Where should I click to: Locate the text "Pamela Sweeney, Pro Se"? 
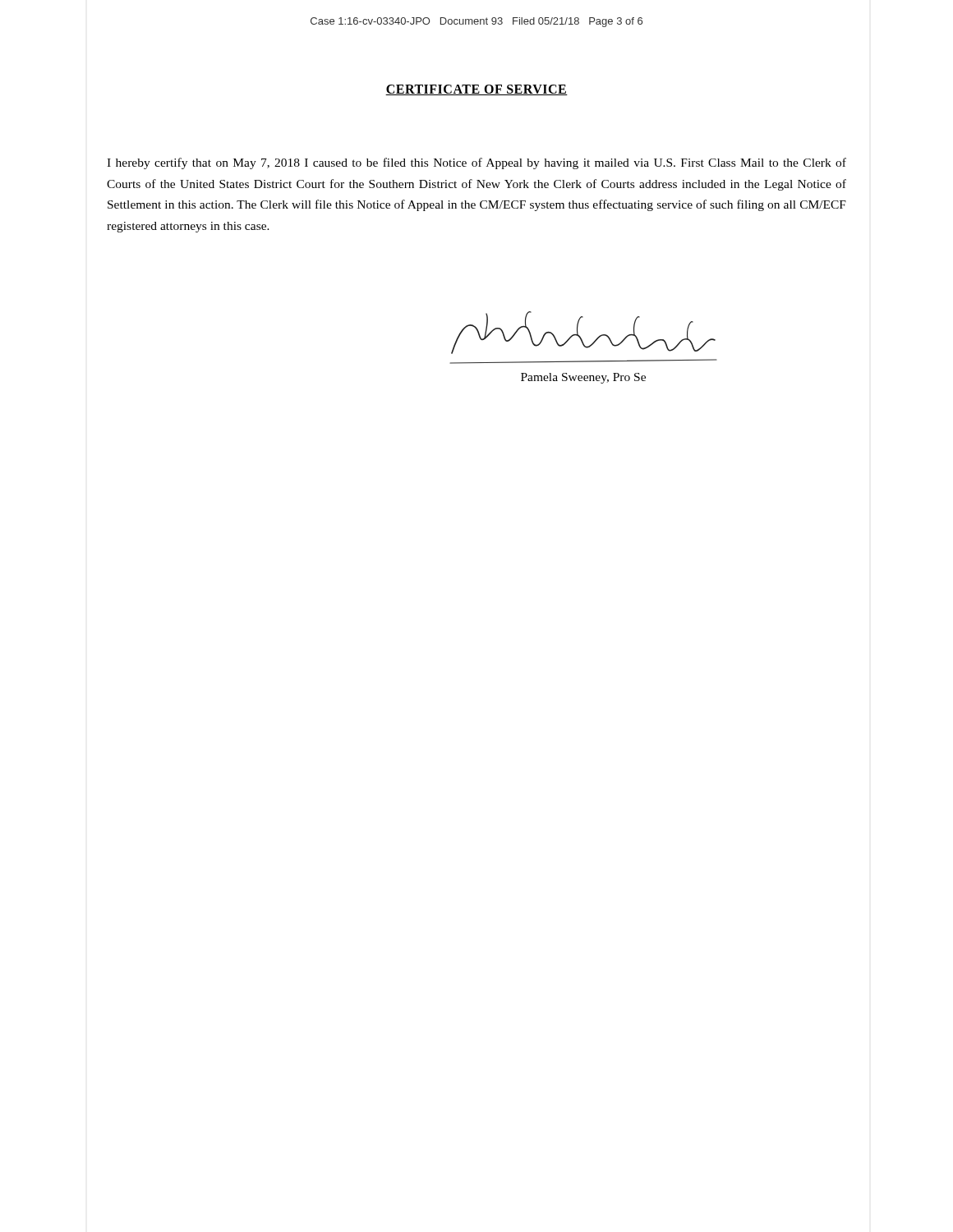pos(583,377)
